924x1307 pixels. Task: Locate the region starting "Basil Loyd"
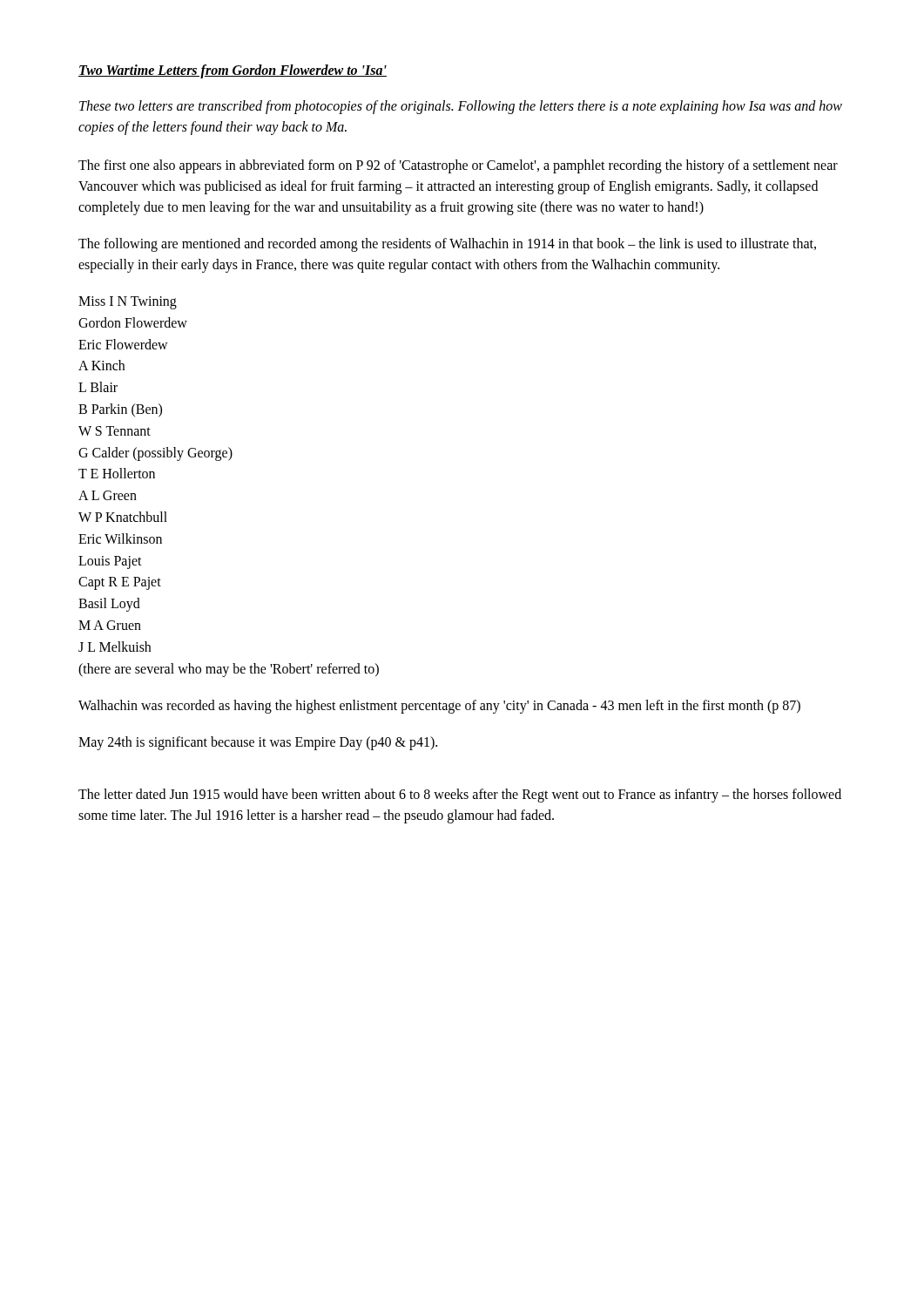109,604
